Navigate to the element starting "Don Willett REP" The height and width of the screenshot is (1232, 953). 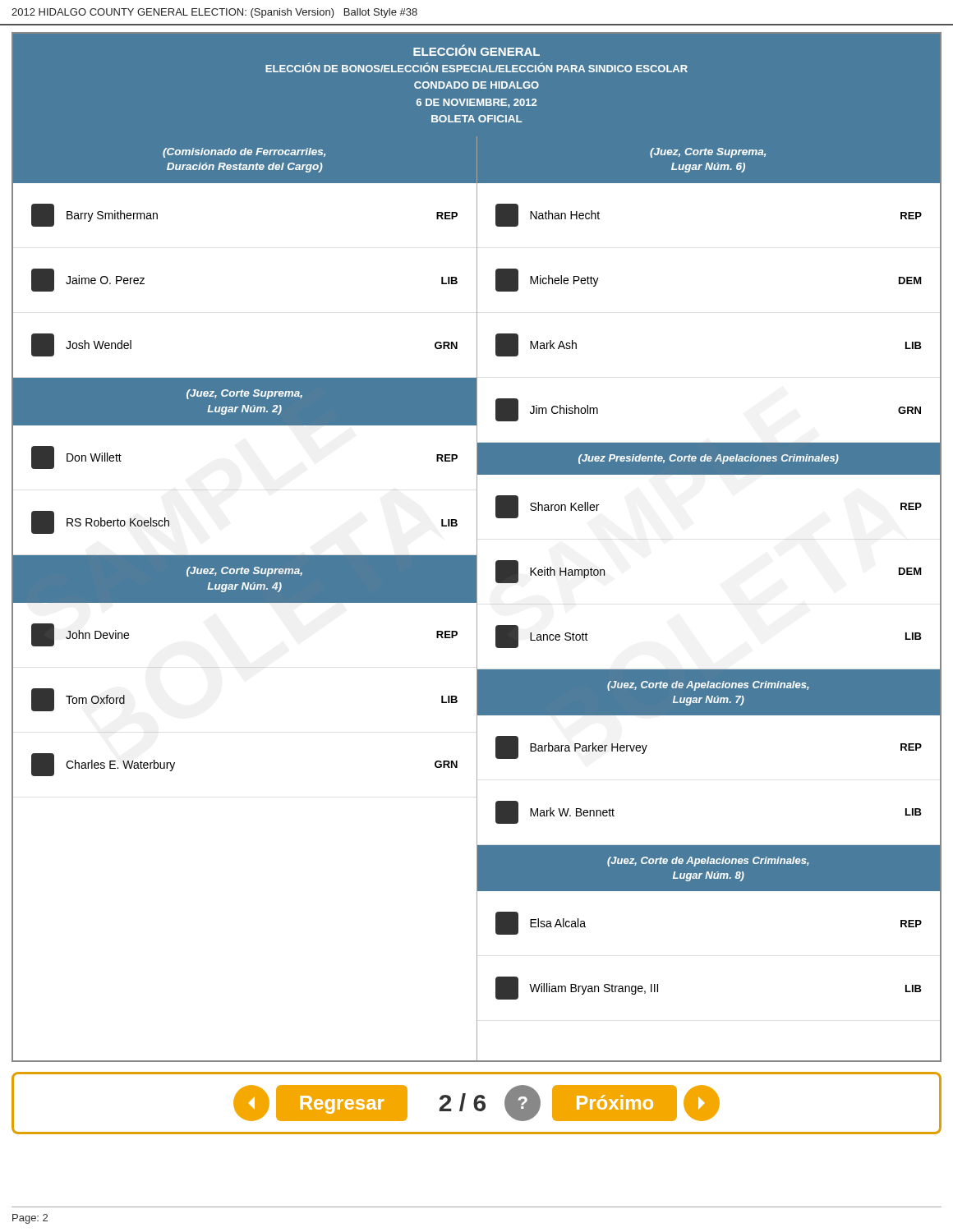click(42, 457)
